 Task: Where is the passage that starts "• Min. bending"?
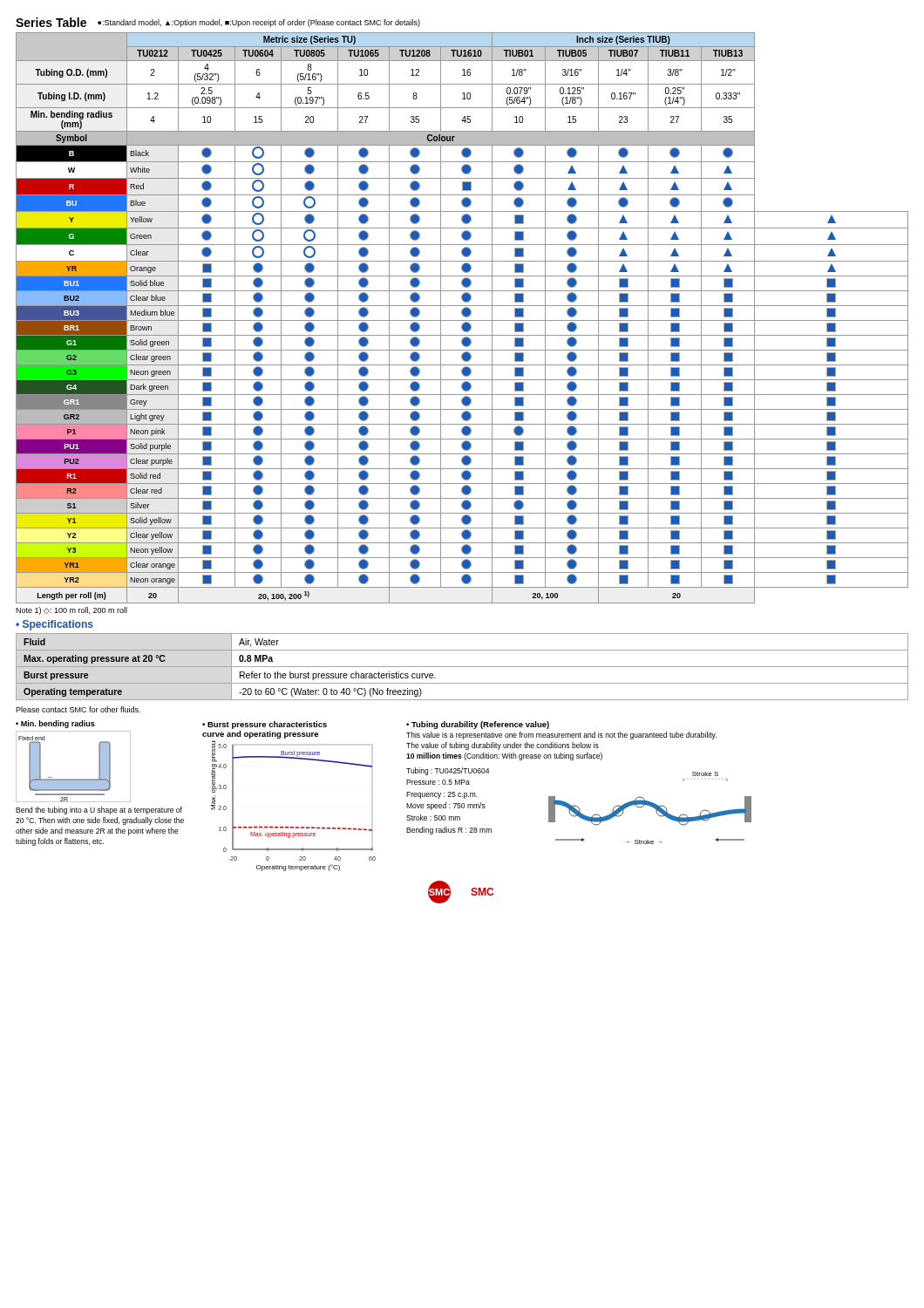click(103, 783)
